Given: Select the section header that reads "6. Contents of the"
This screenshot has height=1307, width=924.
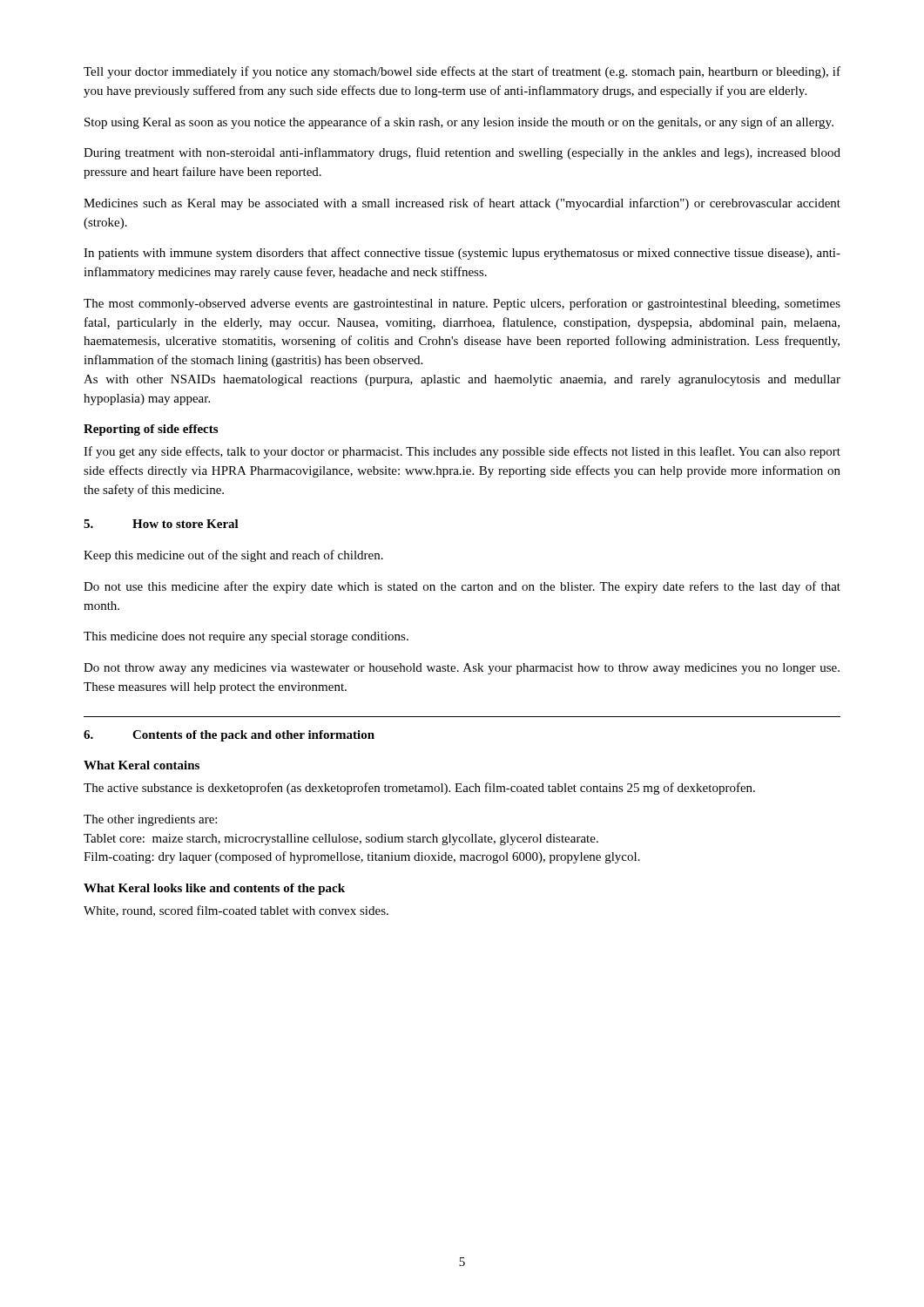Looking at the screenshot, I should 229,736.
